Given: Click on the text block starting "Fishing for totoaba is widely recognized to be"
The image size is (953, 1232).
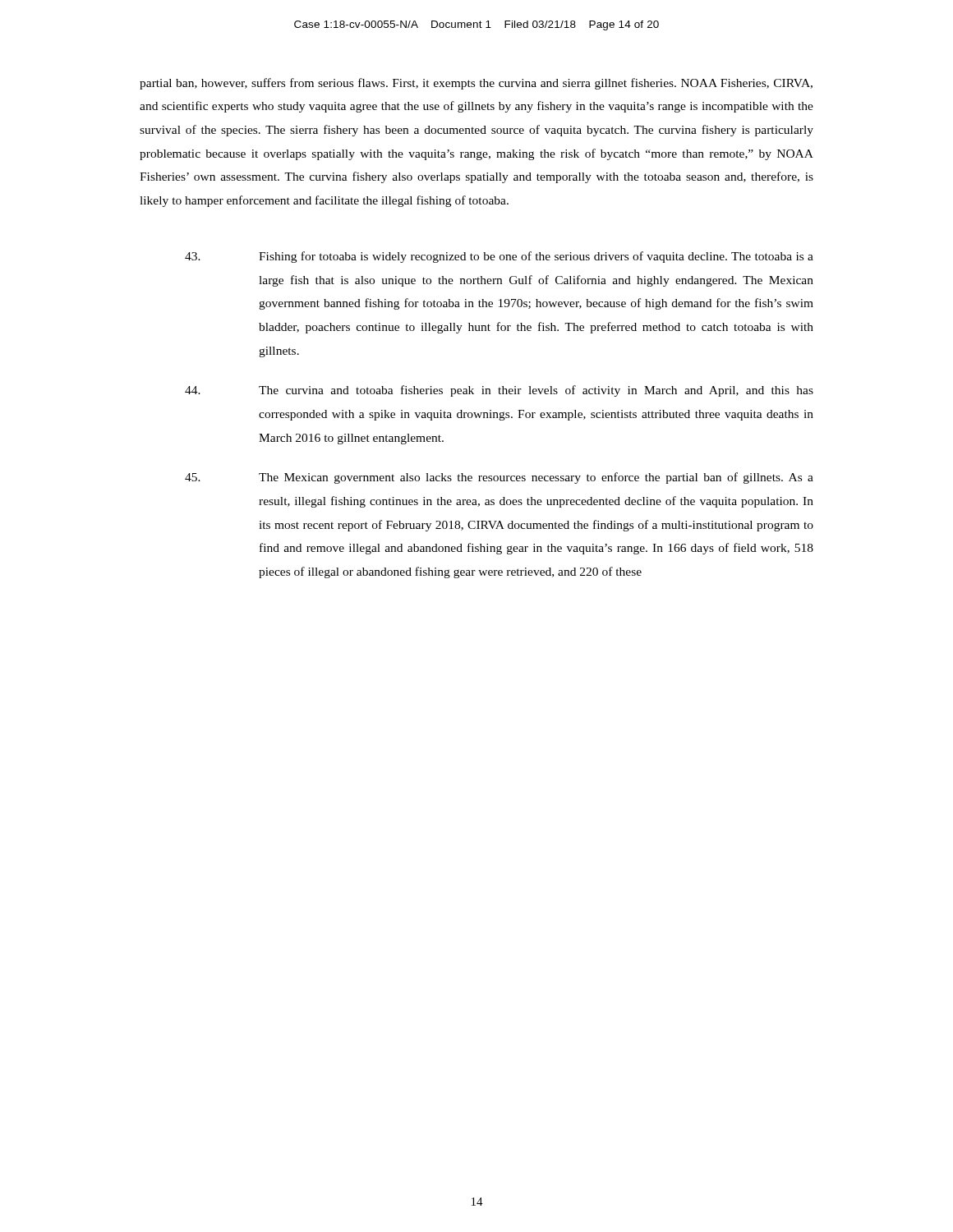Looking at the screenshot, I should coord(476,304).
